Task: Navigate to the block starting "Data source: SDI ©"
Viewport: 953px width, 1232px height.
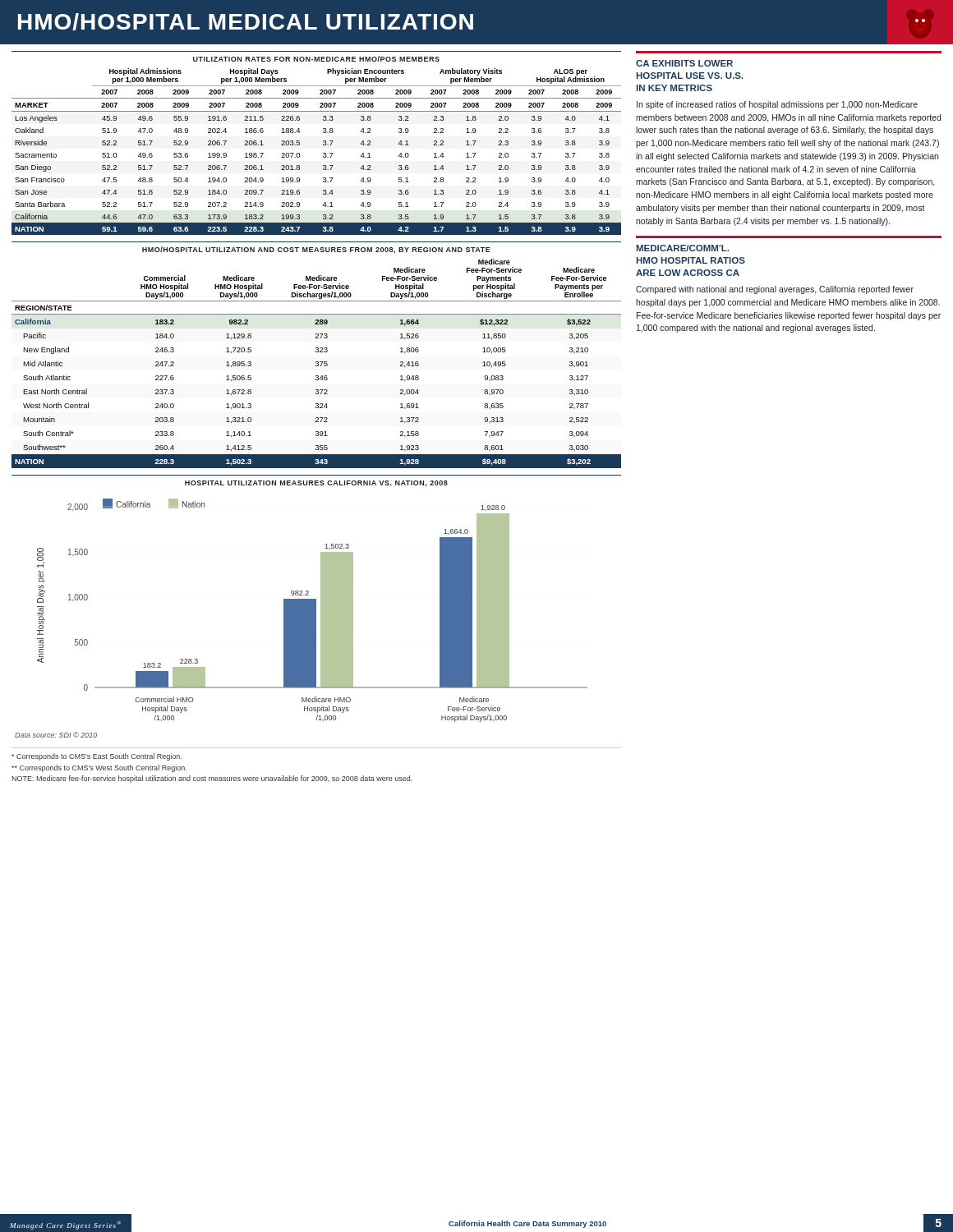Action: click(x=56, y=735)
